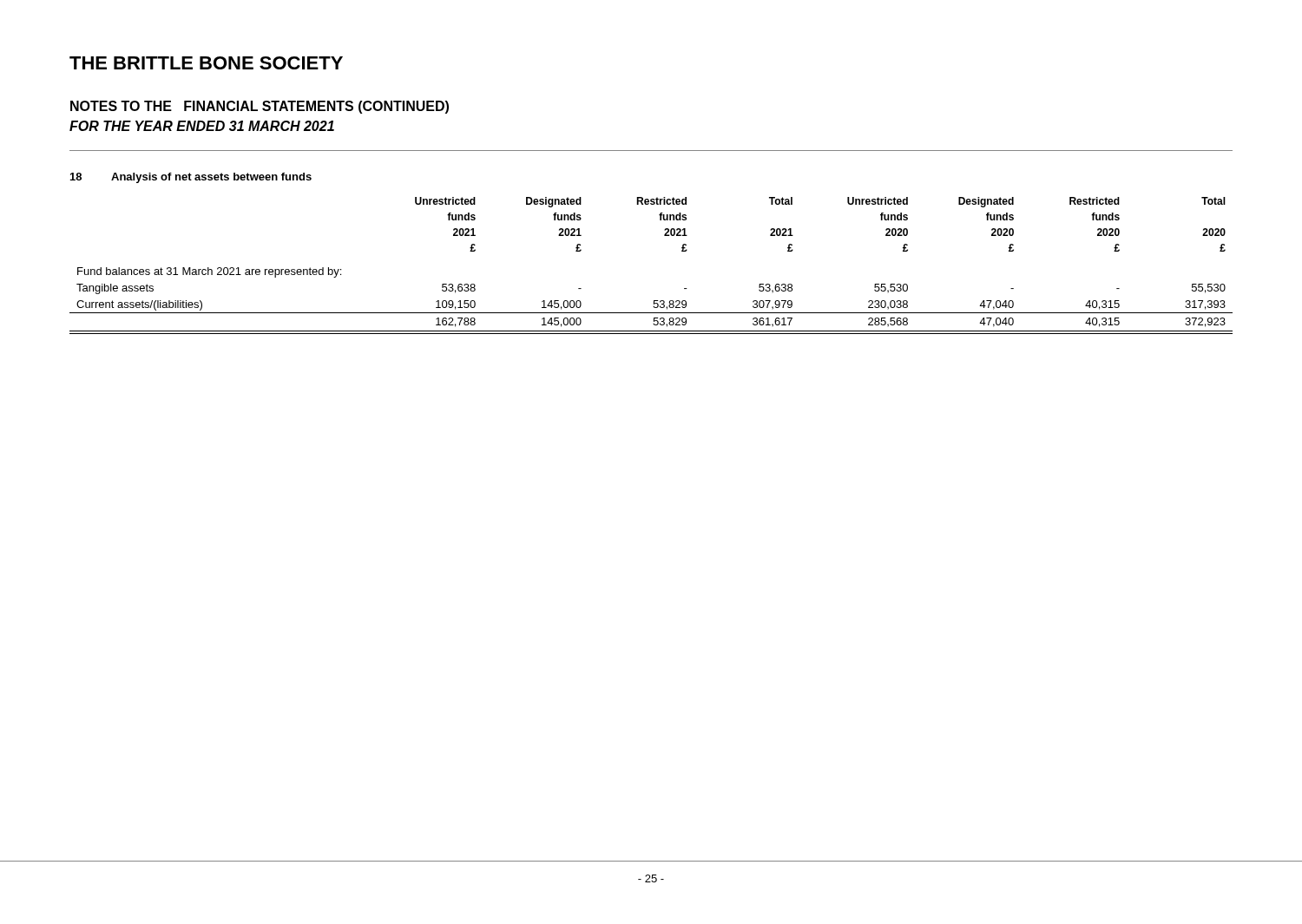Locate the section header with the text "18 Analysis of net assets"
The width and height of the screenshot is (1302, 924).
(x=191, y=178)
